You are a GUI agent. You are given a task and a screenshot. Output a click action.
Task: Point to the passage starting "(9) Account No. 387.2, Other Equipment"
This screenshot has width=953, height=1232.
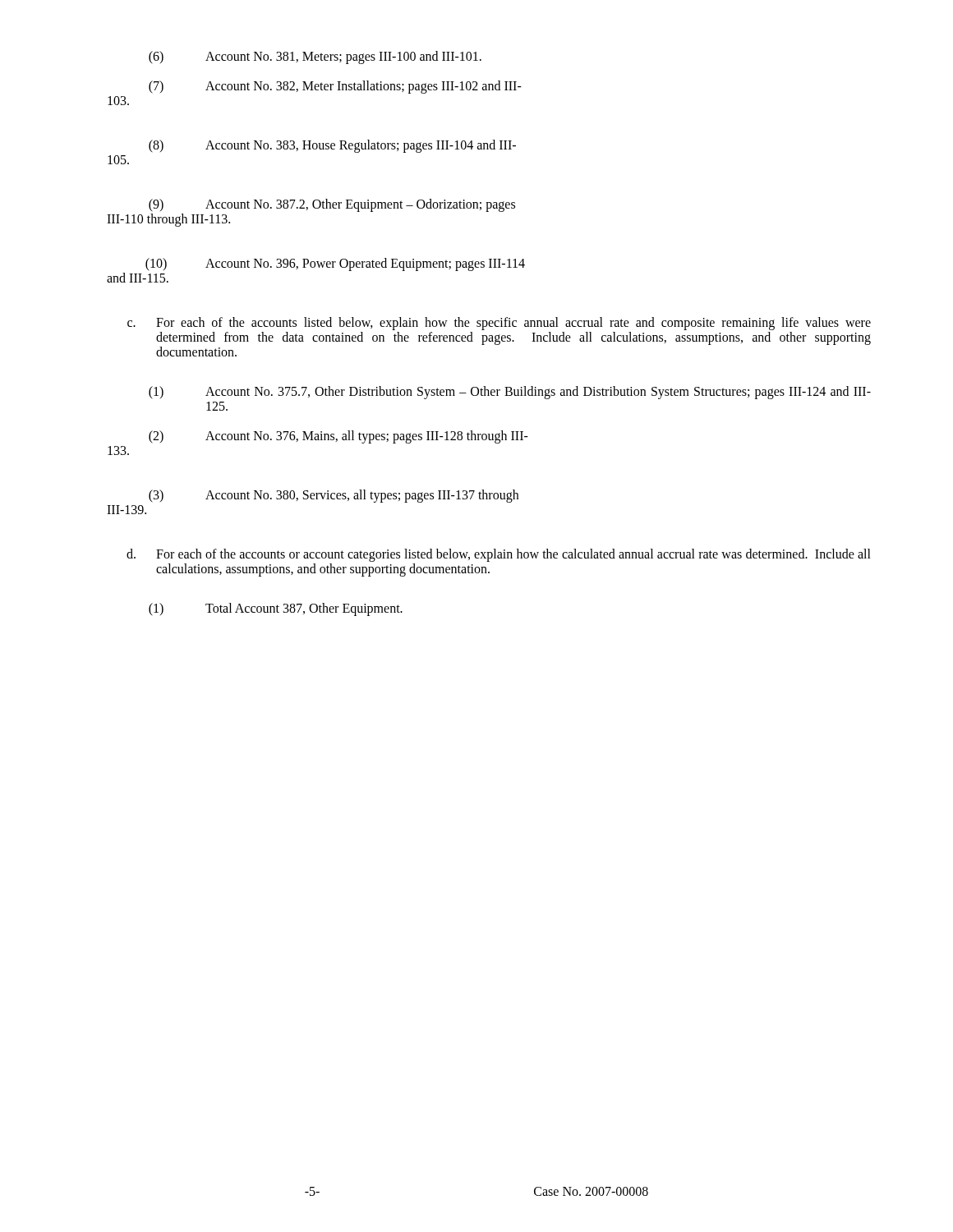pos(489,205)
